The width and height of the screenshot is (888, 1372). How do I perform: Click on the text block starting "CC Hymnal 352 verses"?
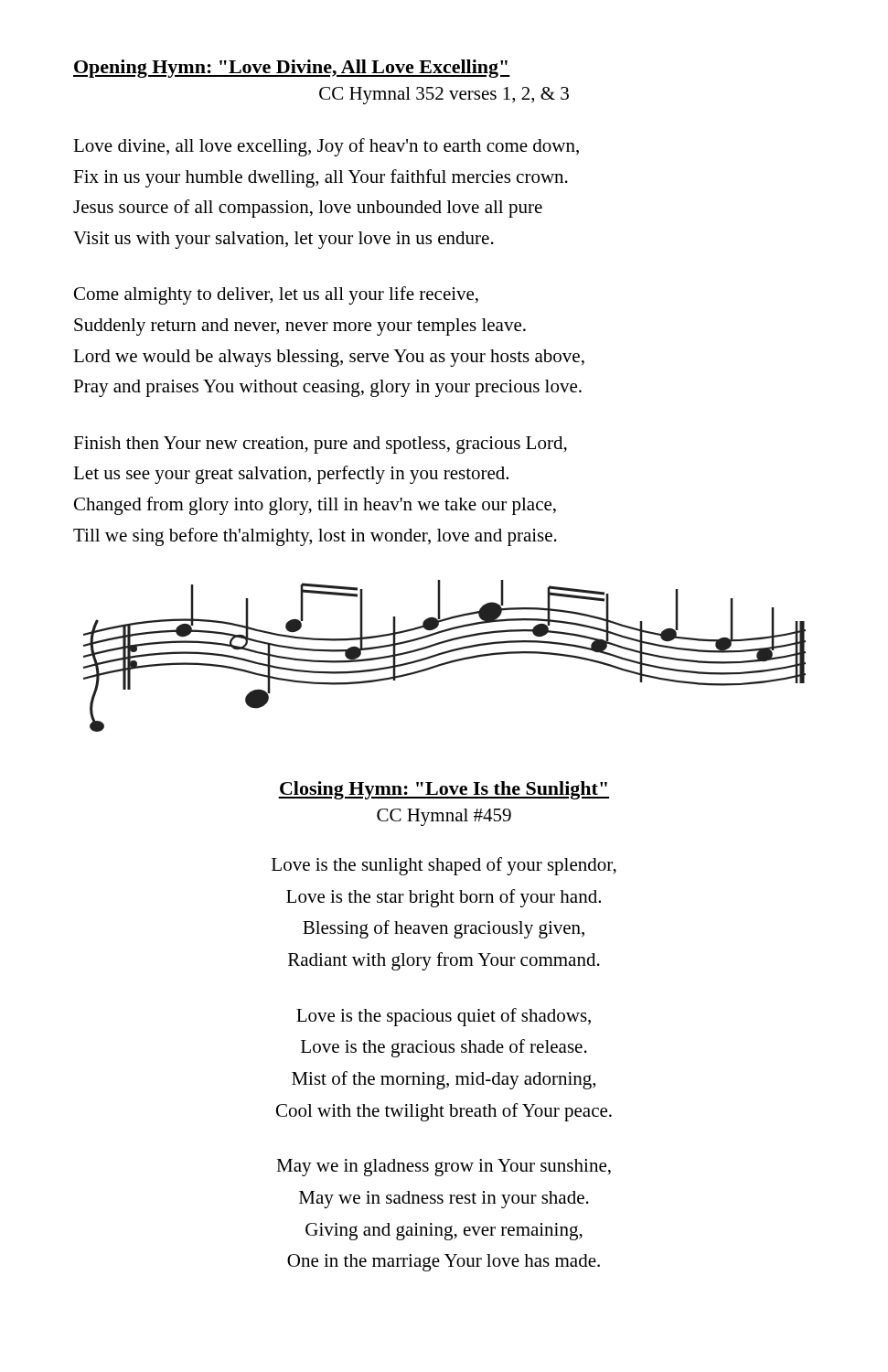pos(444,93)
